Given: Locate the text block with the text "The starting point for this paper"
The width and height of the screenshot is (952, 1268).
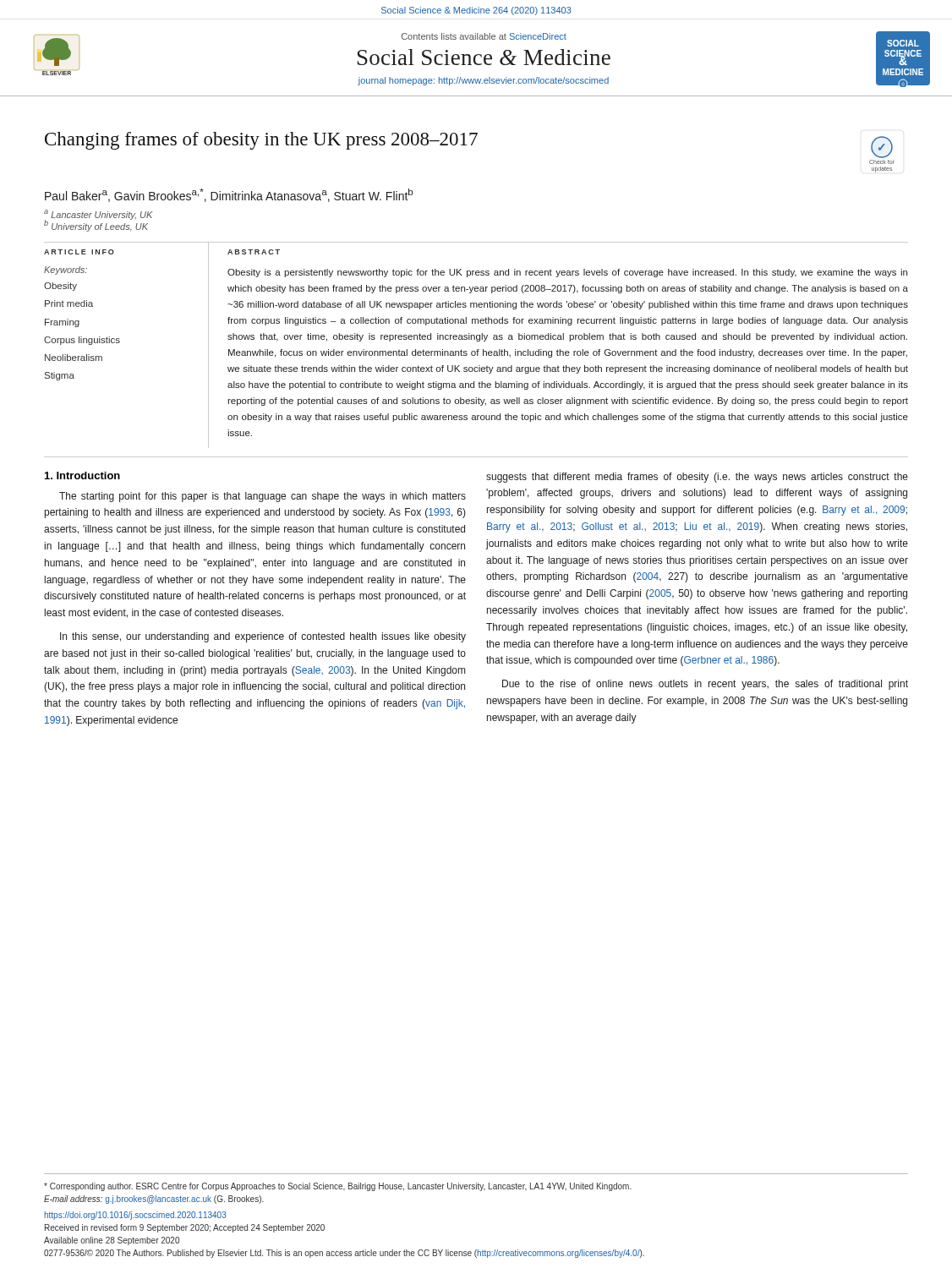Looking at the screenshot, I should [255, 609].
